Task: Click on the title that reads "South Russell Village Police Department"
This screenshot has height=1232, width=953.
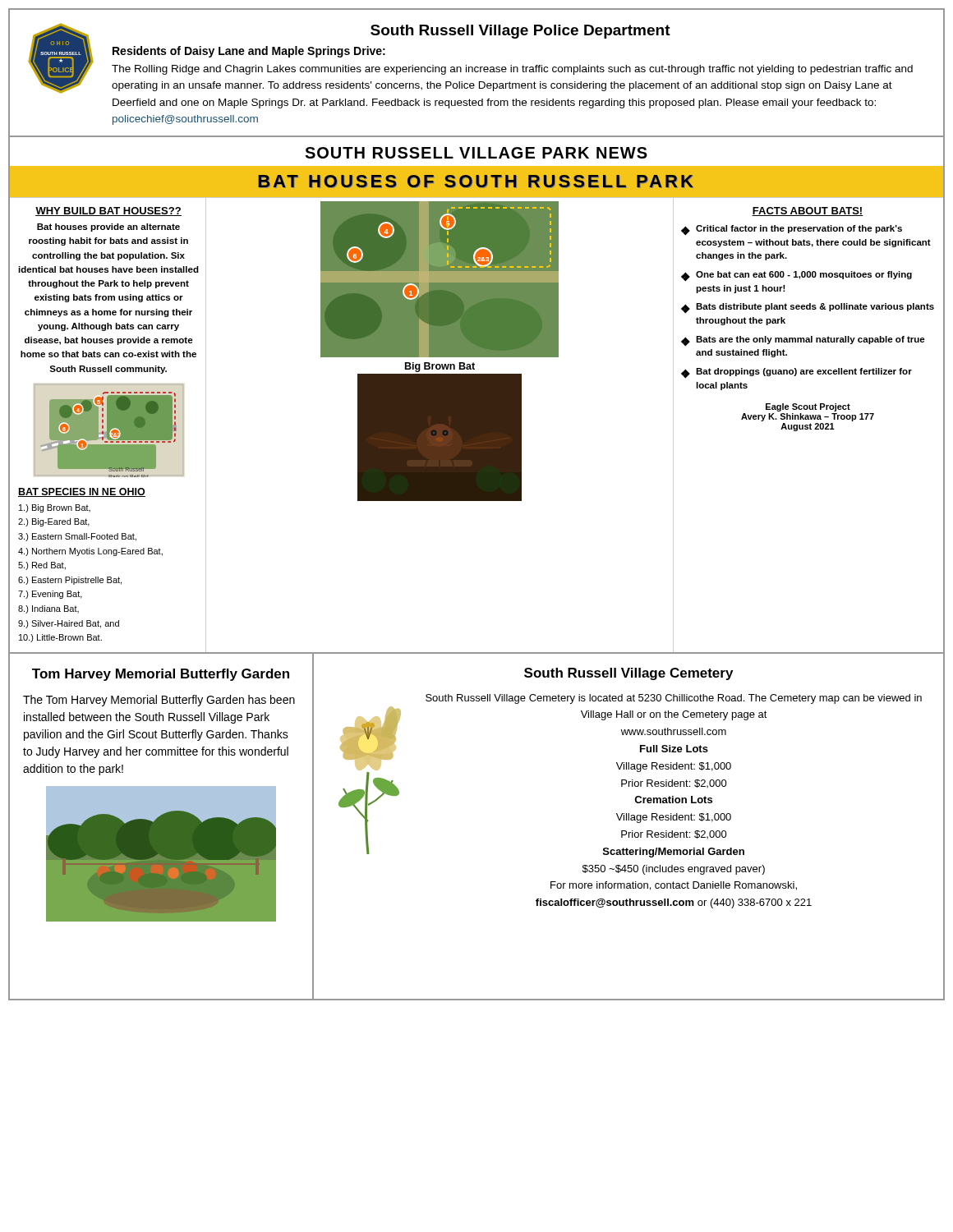Action: pyautogui.click(x=520, y=30)
